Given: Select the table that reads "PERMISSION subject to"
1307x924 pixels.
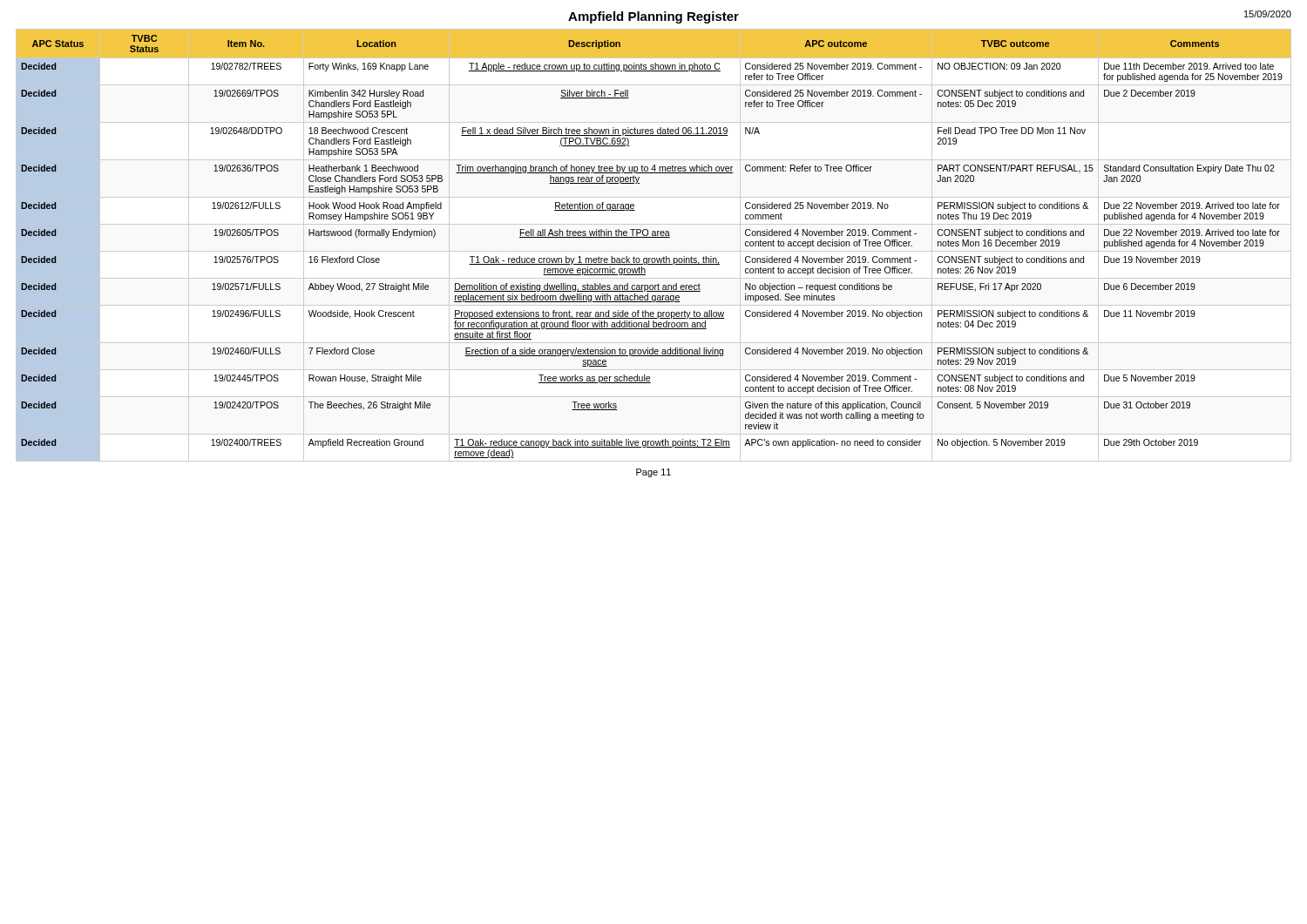Looking at the screenshot, I should tap(654, 245).
